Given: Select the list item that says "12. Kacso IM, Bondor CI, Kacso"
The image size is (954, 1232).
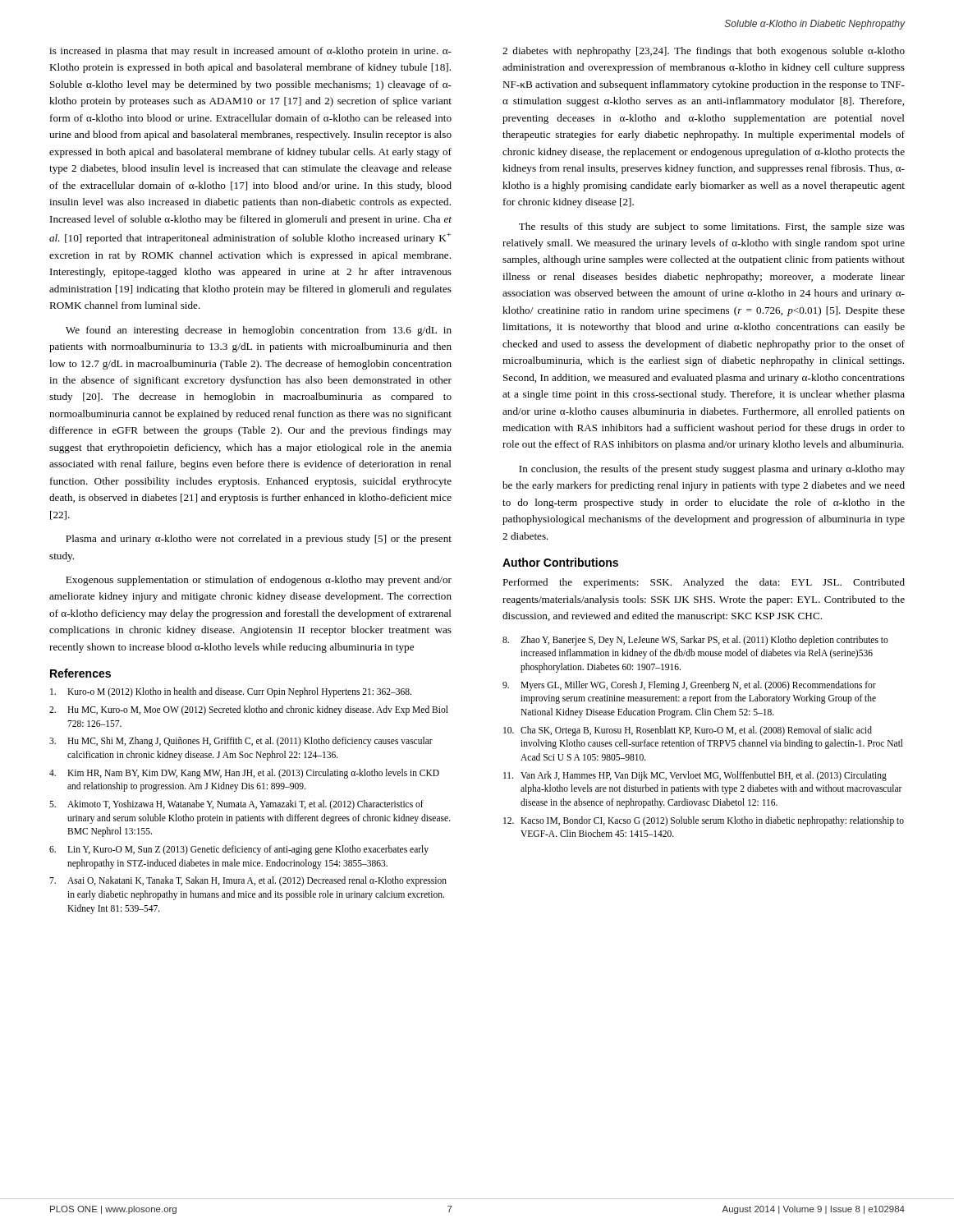Looking at the screenshot, I should pos(704,827).
